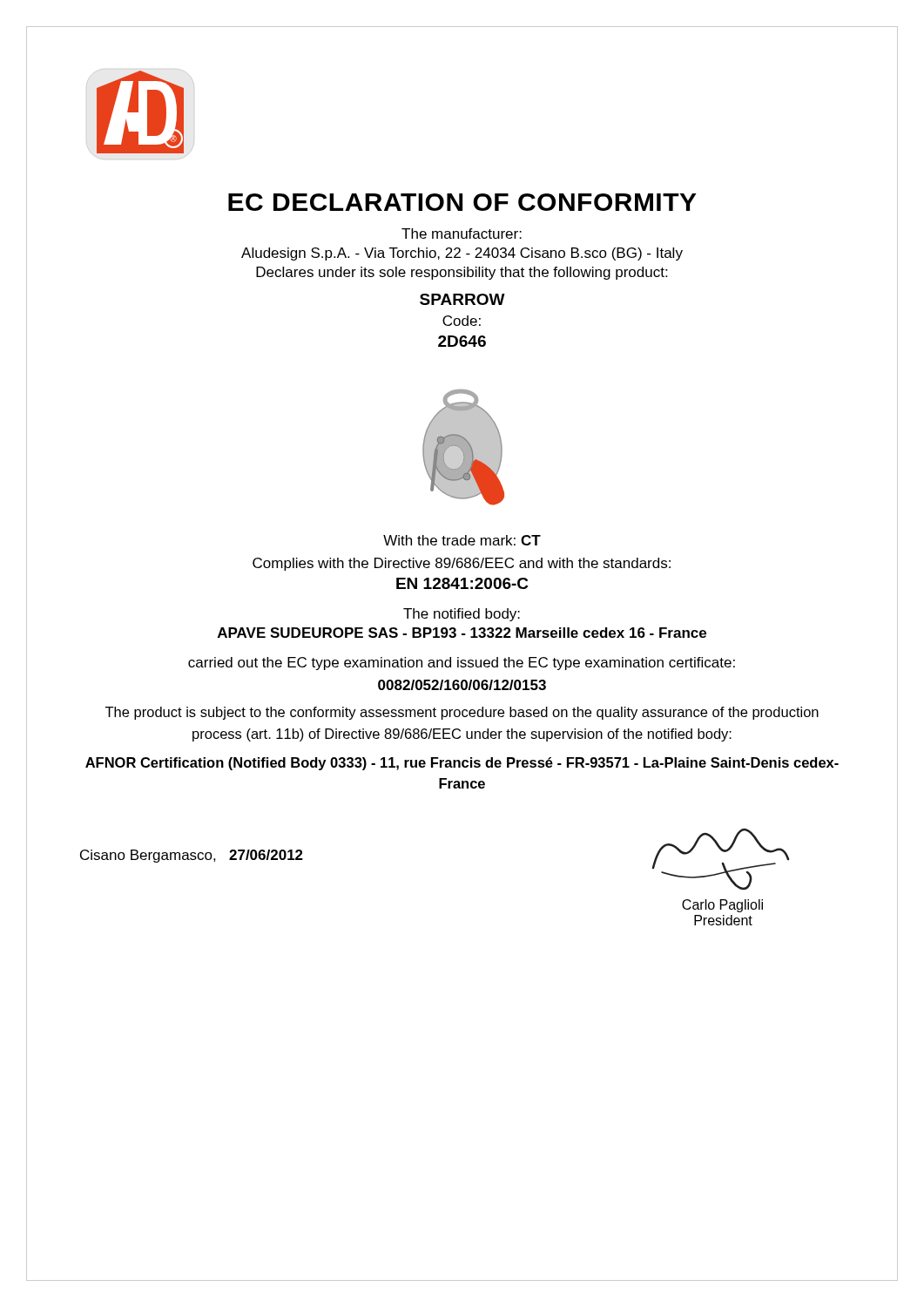
Task: Find the block on this page that starts "Declares under its sole responsibility that the"
Action: 462,272
